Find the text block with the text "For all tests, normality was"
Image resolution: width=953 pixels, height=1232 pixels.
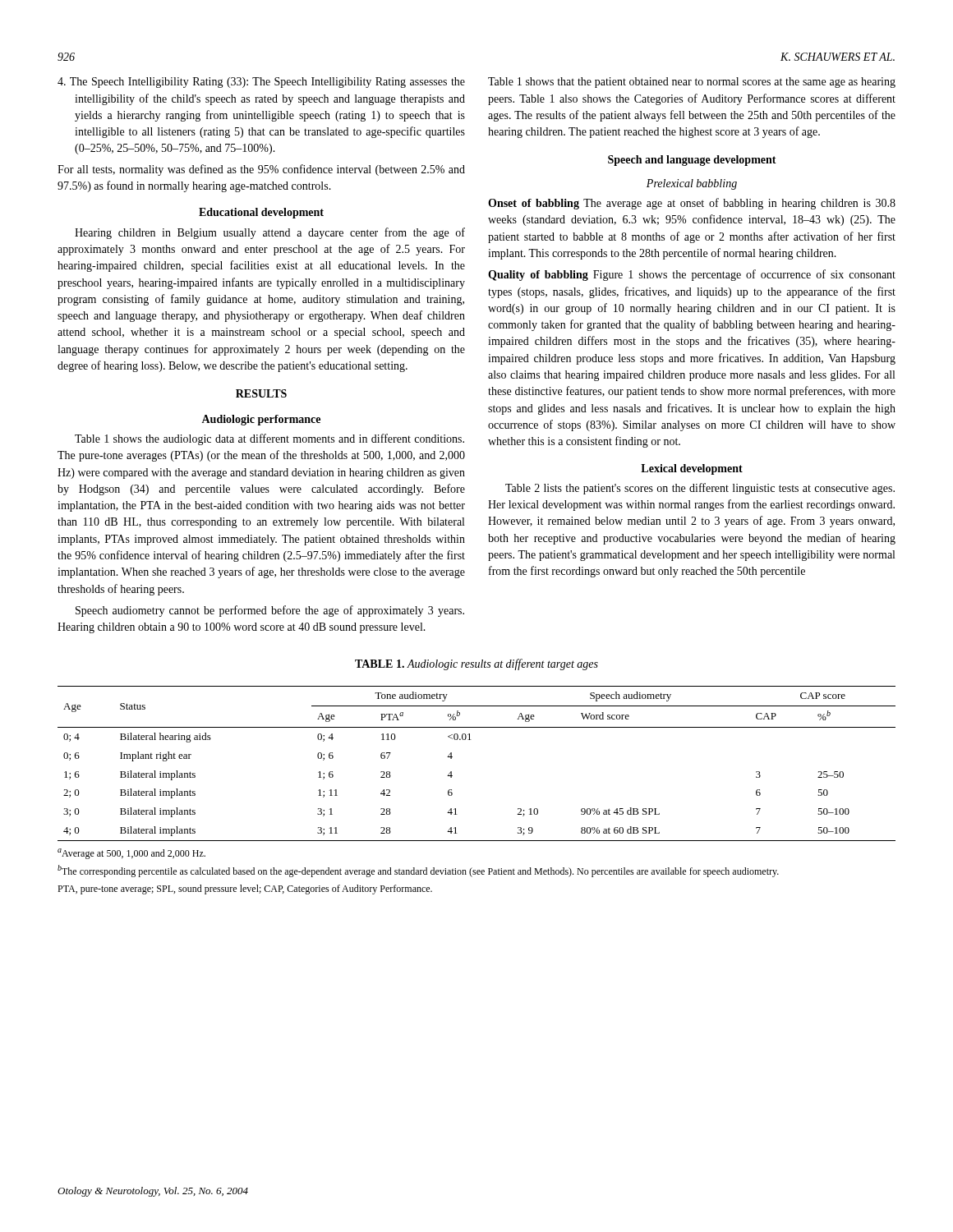[x=261, y=178]
